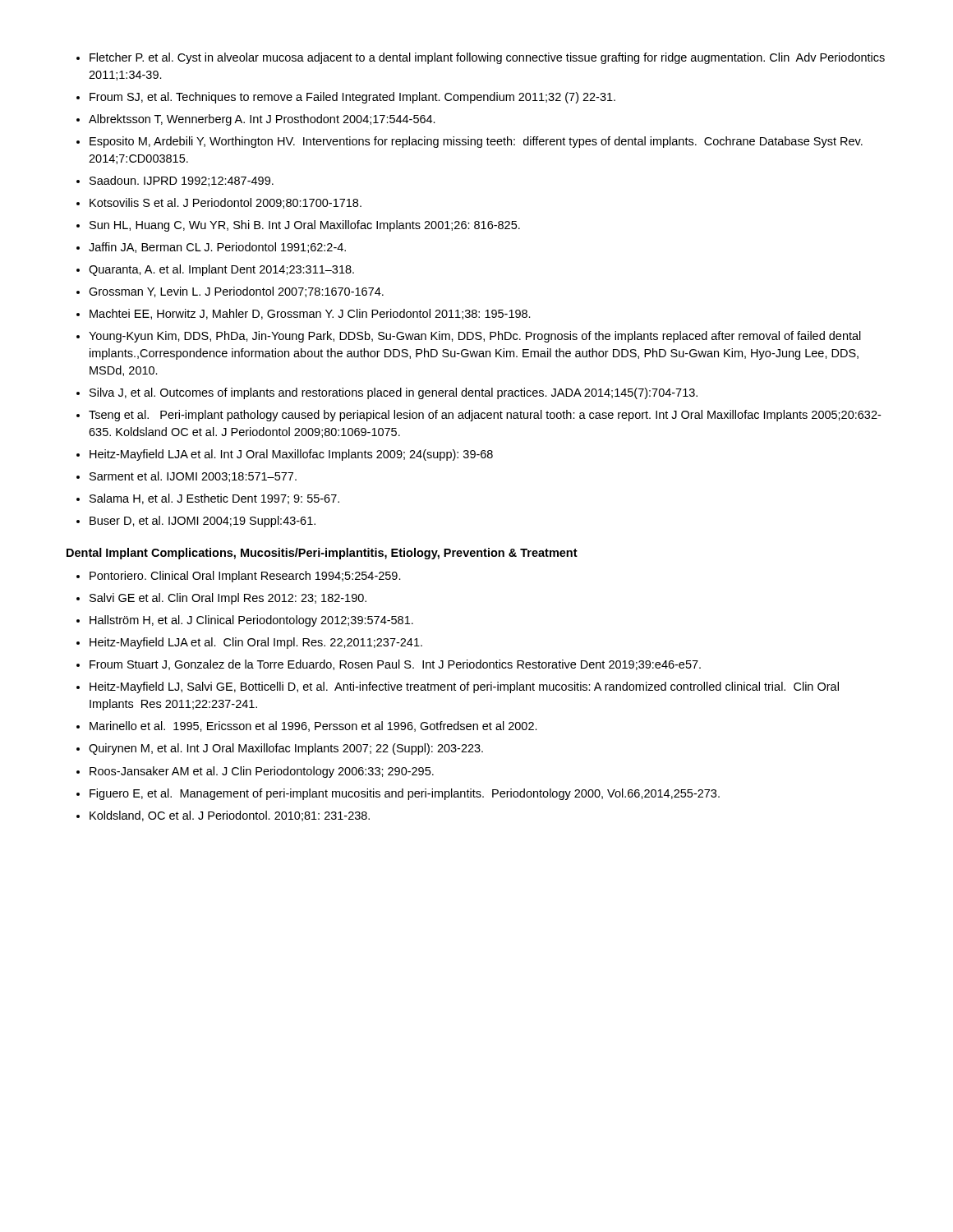Locate the list item with the text "Salama H, et"
Screen dimensions: 1232x953
click(215, 499)
